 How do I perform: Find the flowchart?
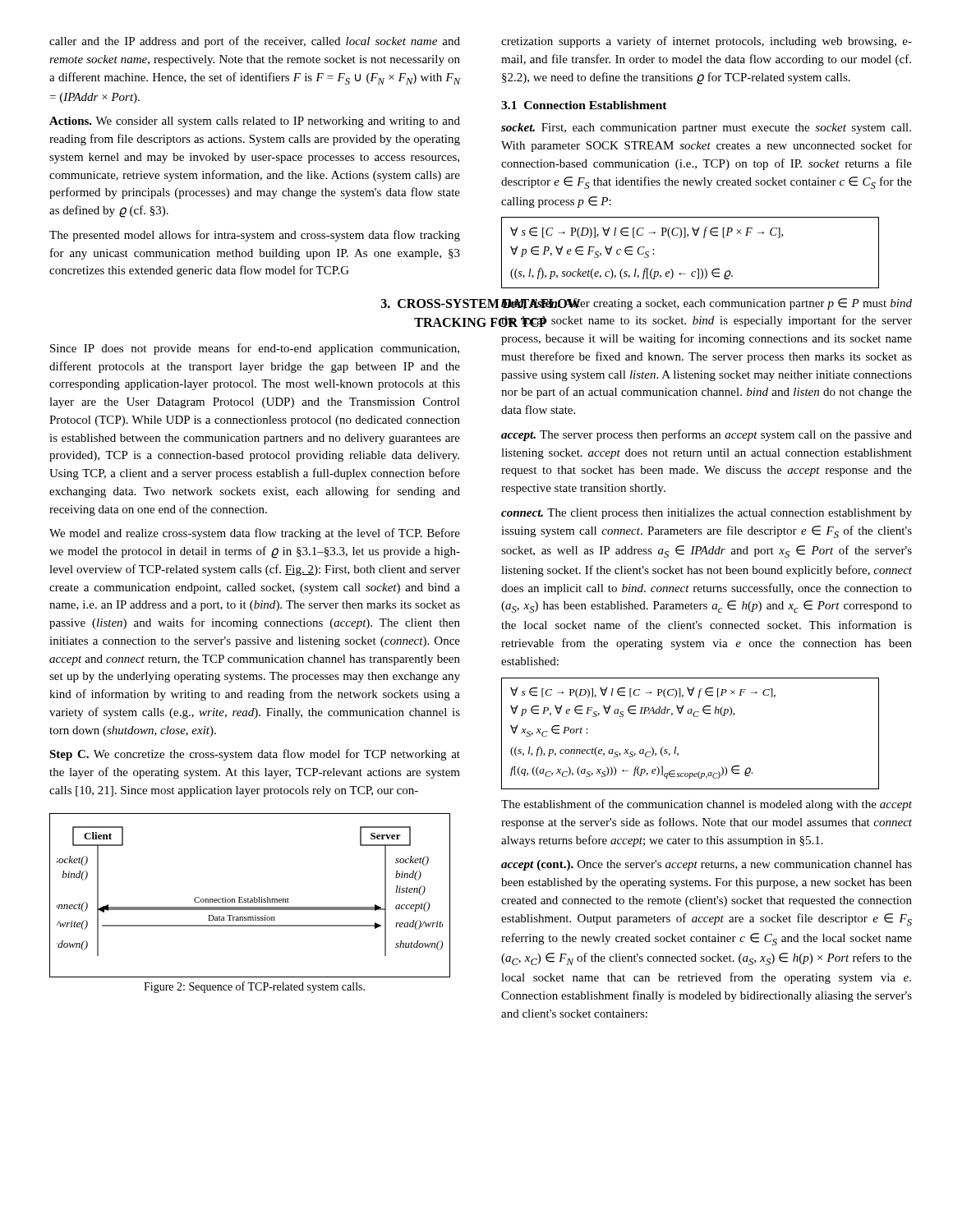[255, 895]
